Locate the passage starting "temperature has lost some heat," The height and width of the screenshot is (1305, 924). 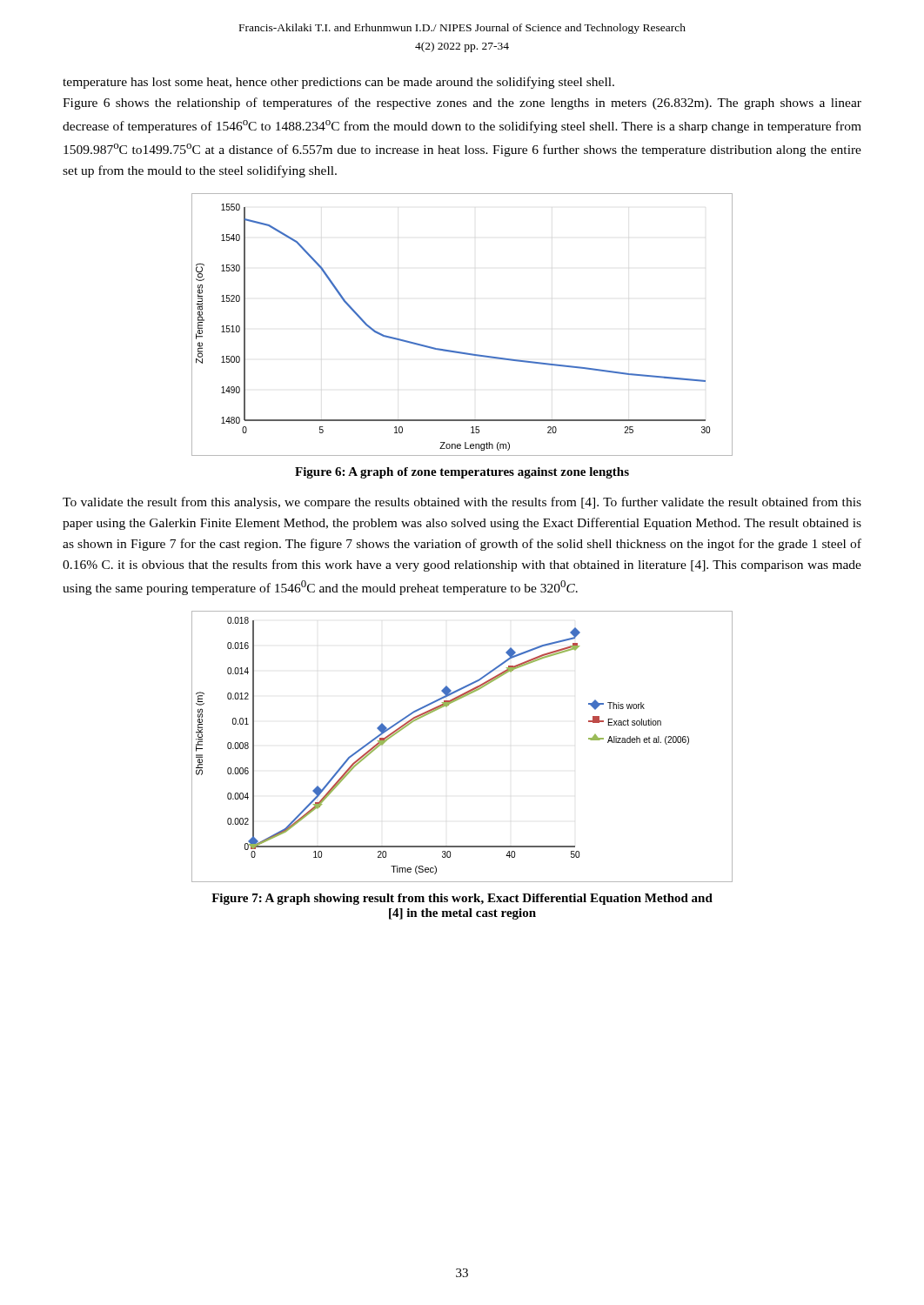pyautogui.click(x=339, y=81)
